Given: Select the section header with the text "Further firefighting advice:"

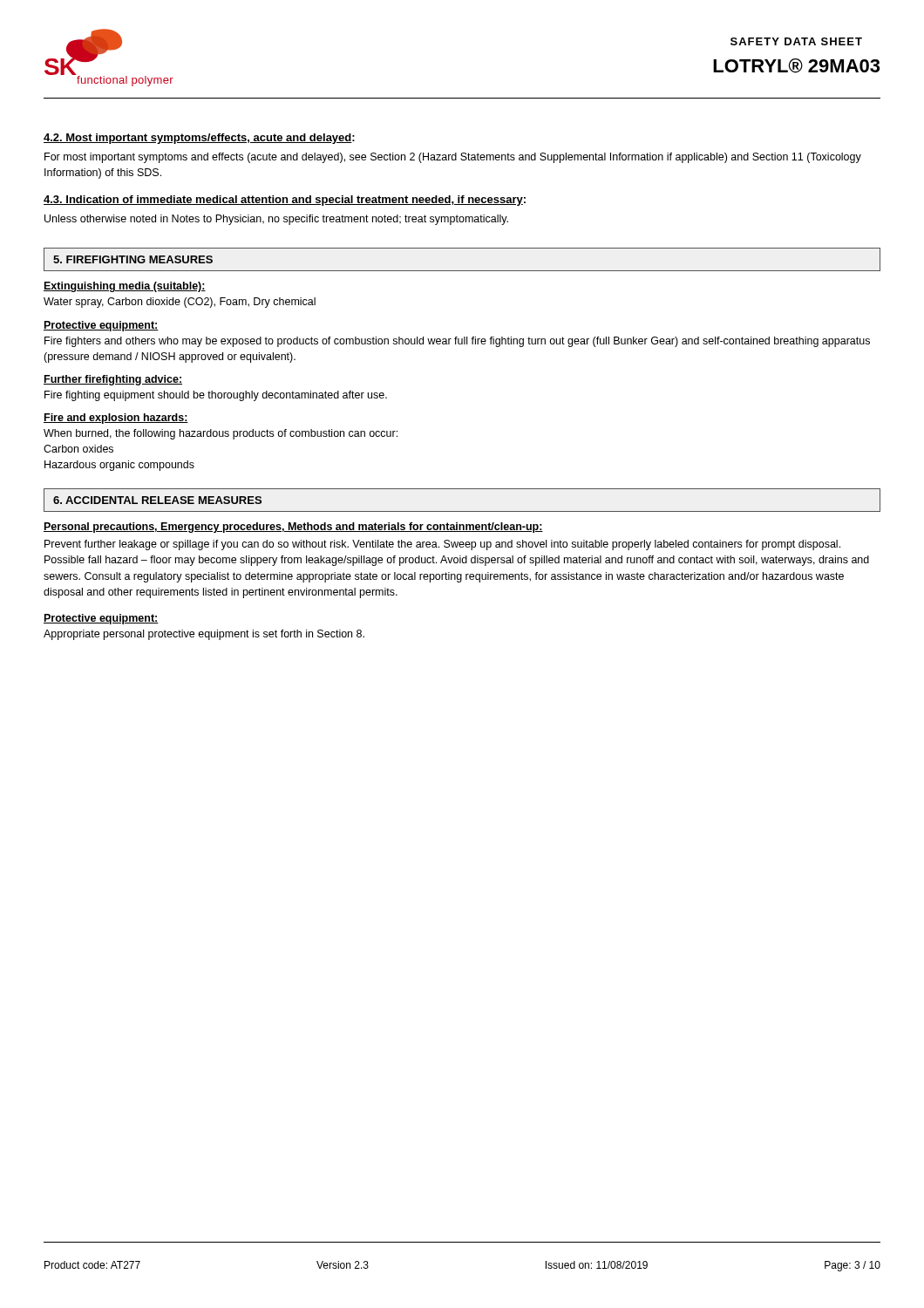Looking at the screenshot, I should point(113,379).
